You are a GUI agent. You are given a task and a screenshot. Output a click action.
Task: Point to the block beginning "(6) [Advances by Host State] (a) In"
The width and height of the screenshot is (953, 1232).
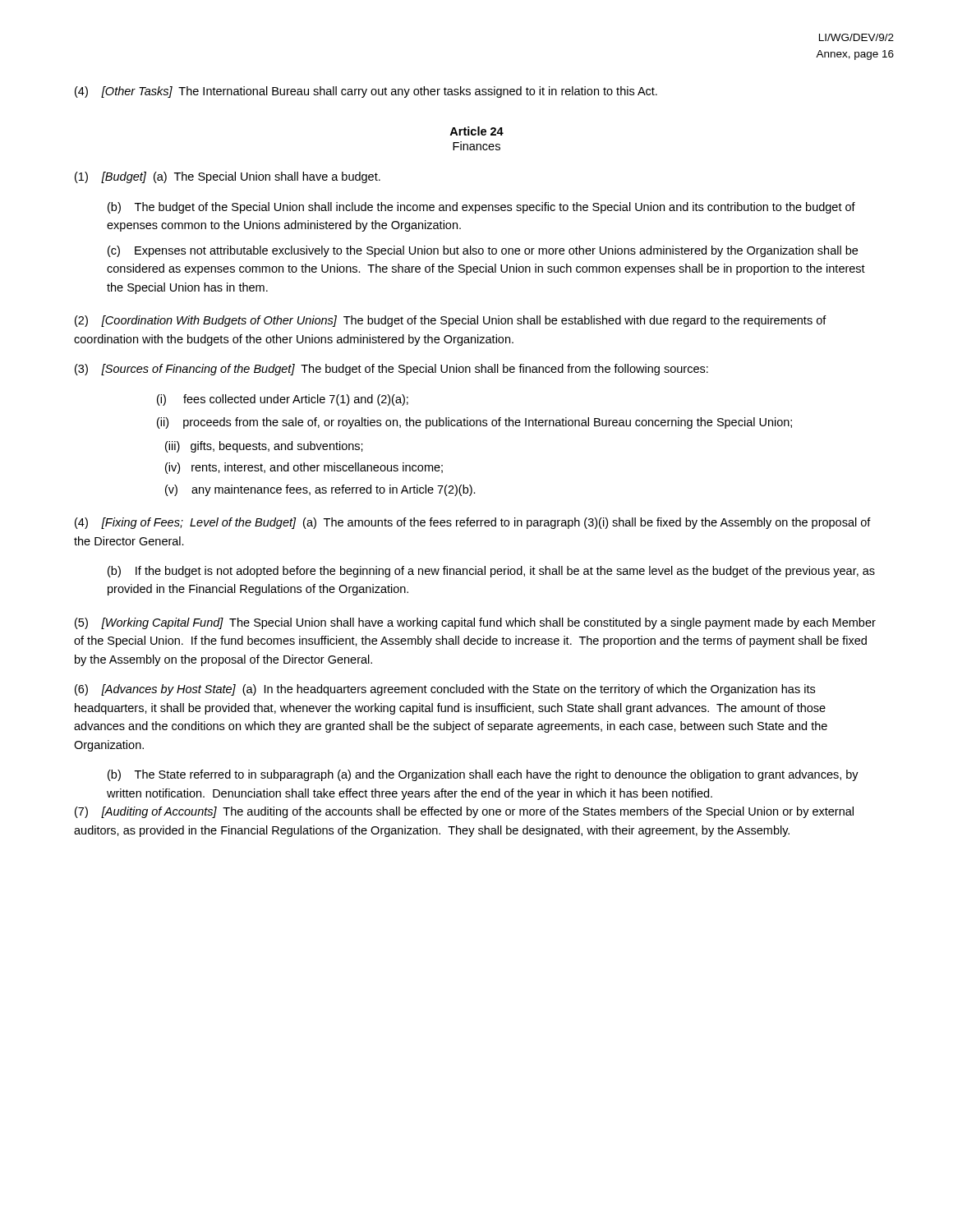tap(476, 760)
